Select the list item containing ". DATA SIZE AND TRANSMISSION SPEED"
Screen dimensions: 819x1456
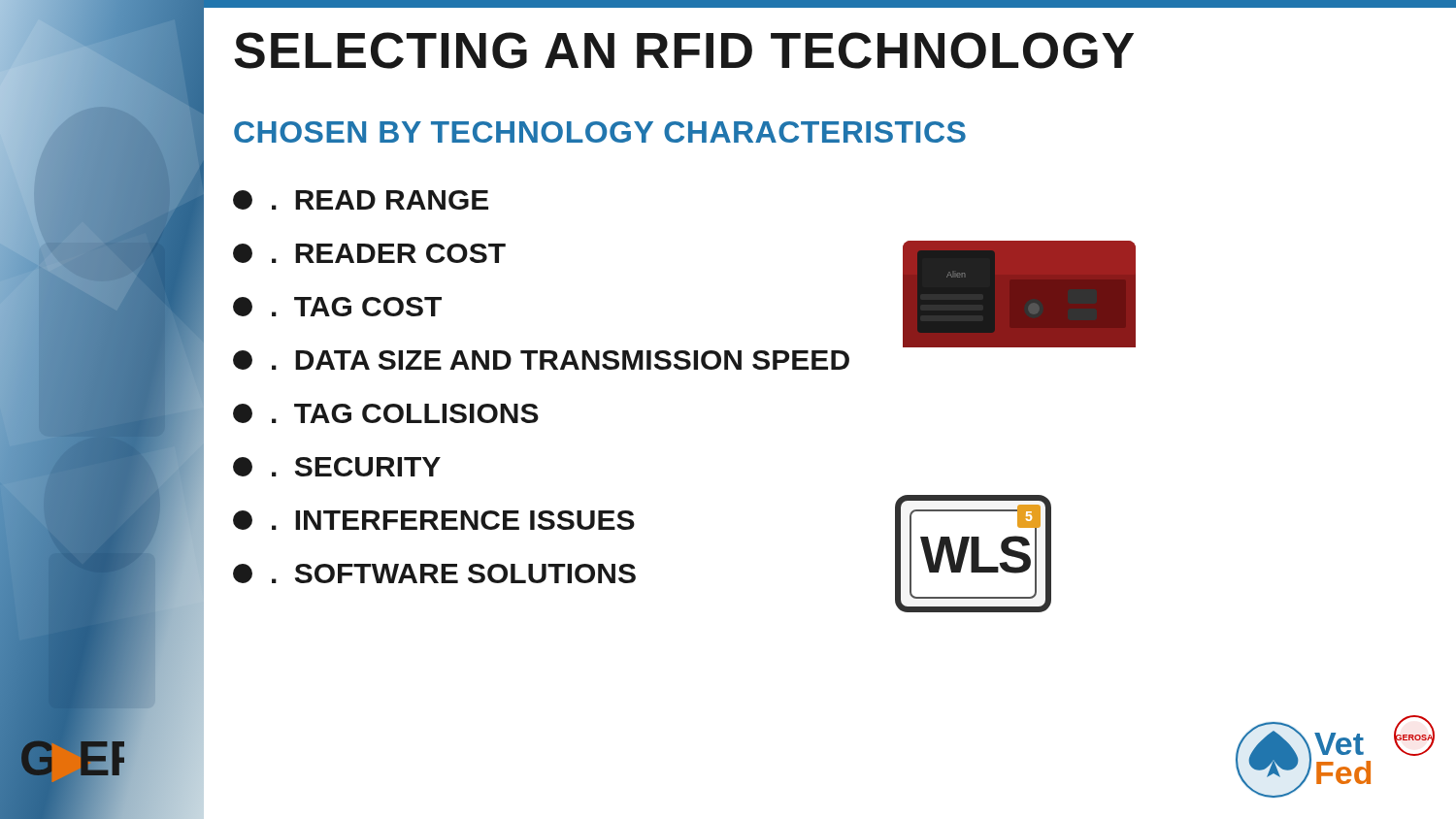click(542, 360)
